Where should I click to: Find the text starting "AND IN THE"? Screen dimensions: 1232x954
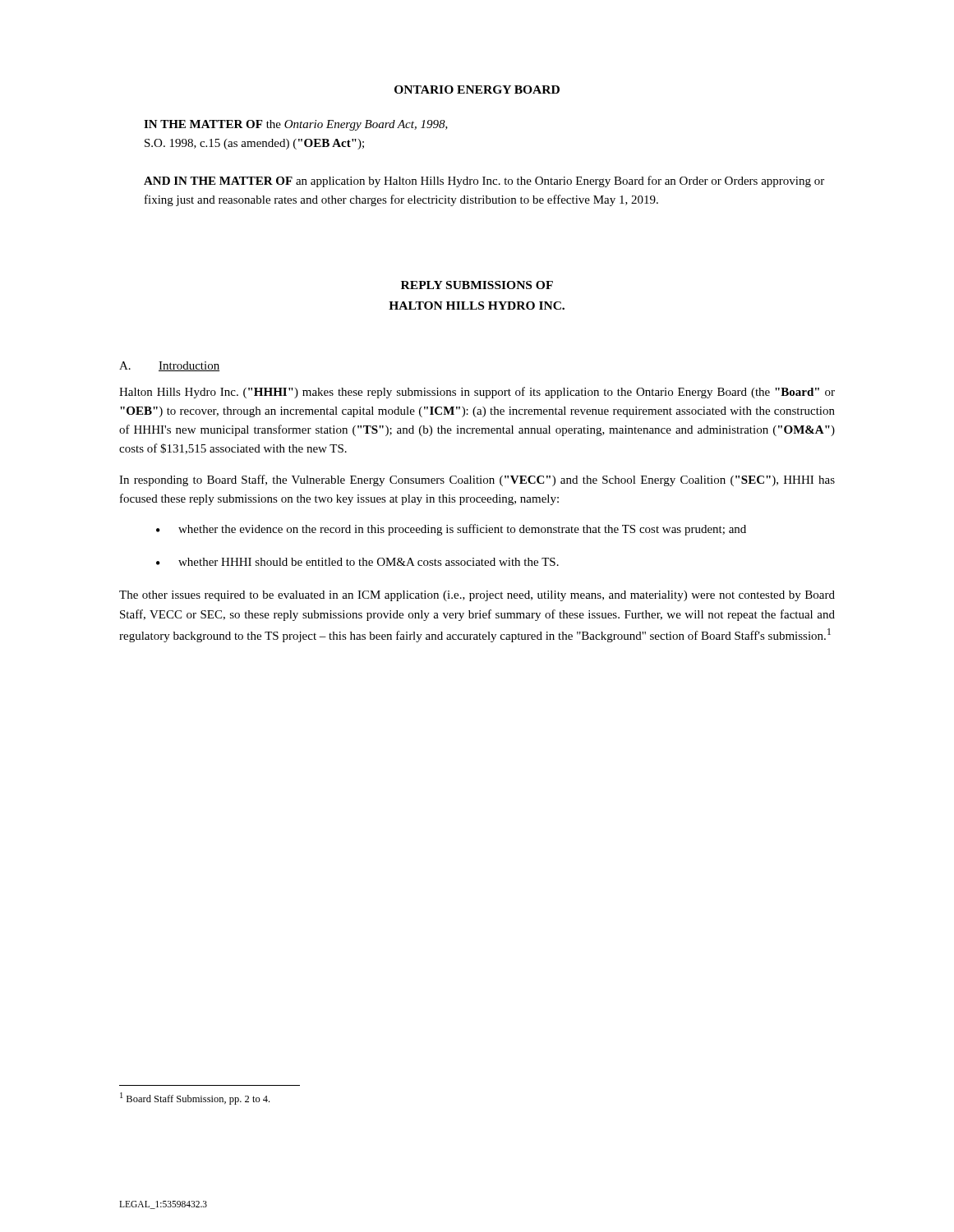(484, 190)
